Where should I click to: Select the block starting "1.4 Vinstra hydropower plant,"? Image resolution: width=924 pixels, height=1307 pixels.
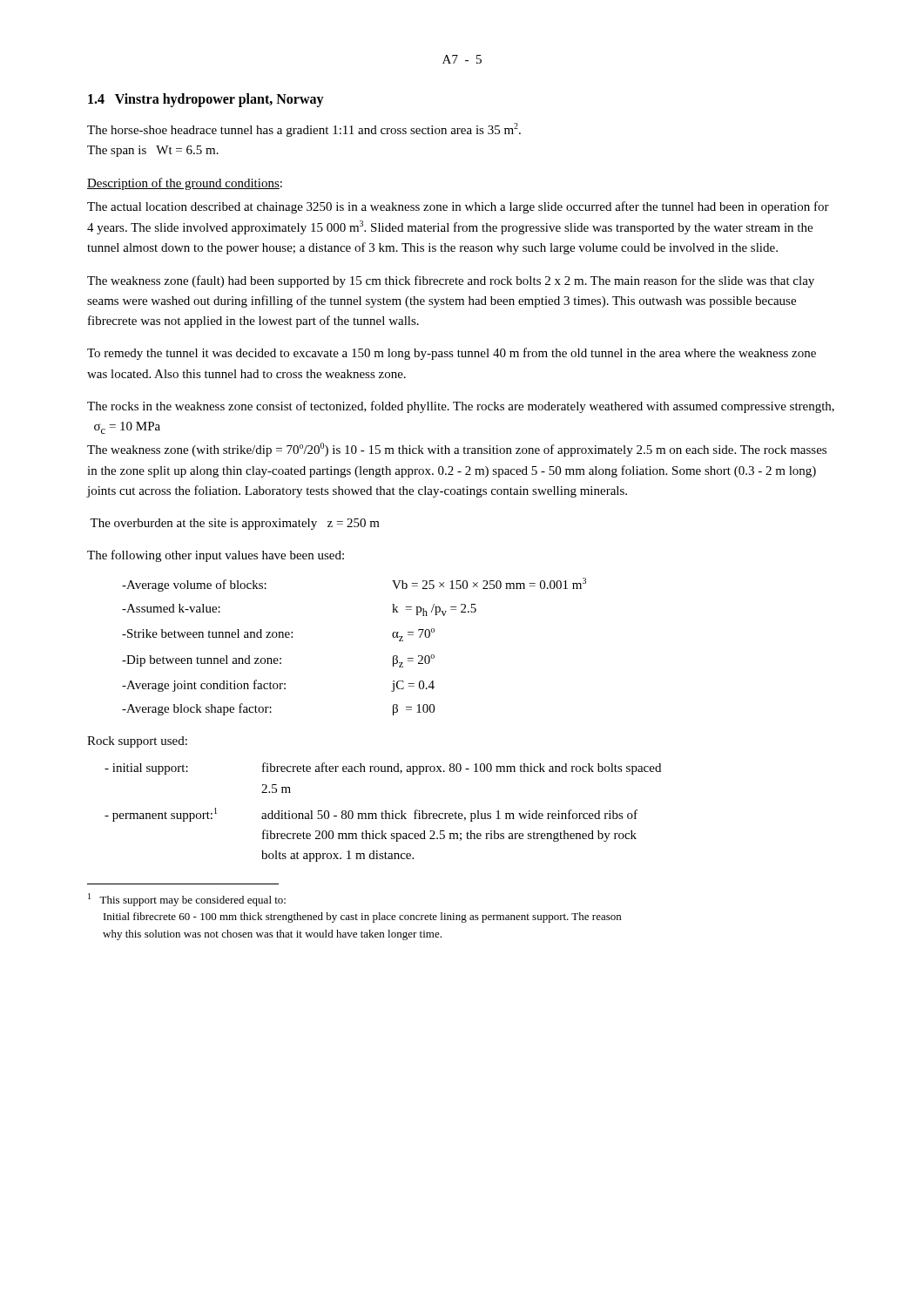206,100
